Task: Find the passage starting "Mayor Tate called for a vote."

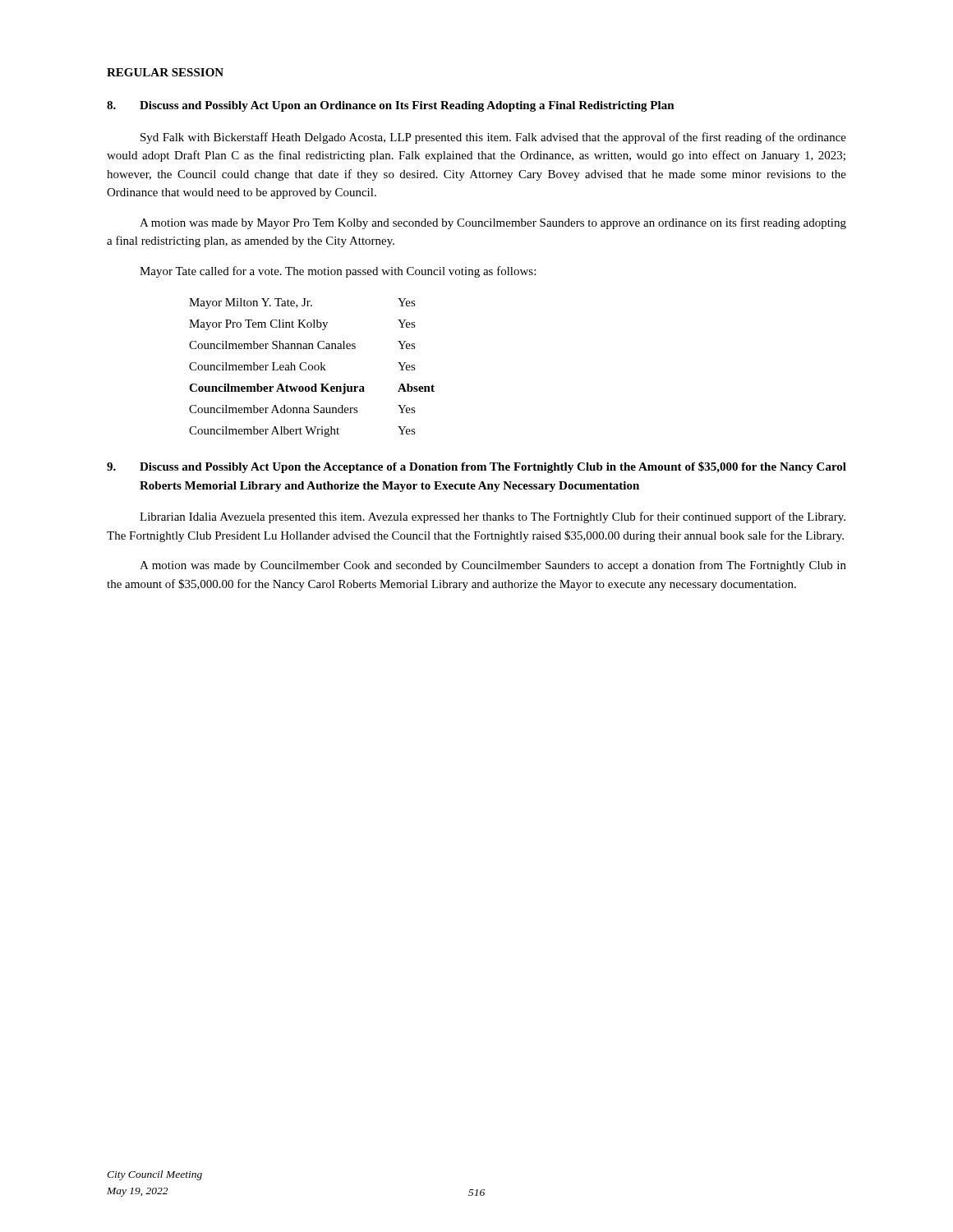Action: pyautogui.click(x=338, y=271)
